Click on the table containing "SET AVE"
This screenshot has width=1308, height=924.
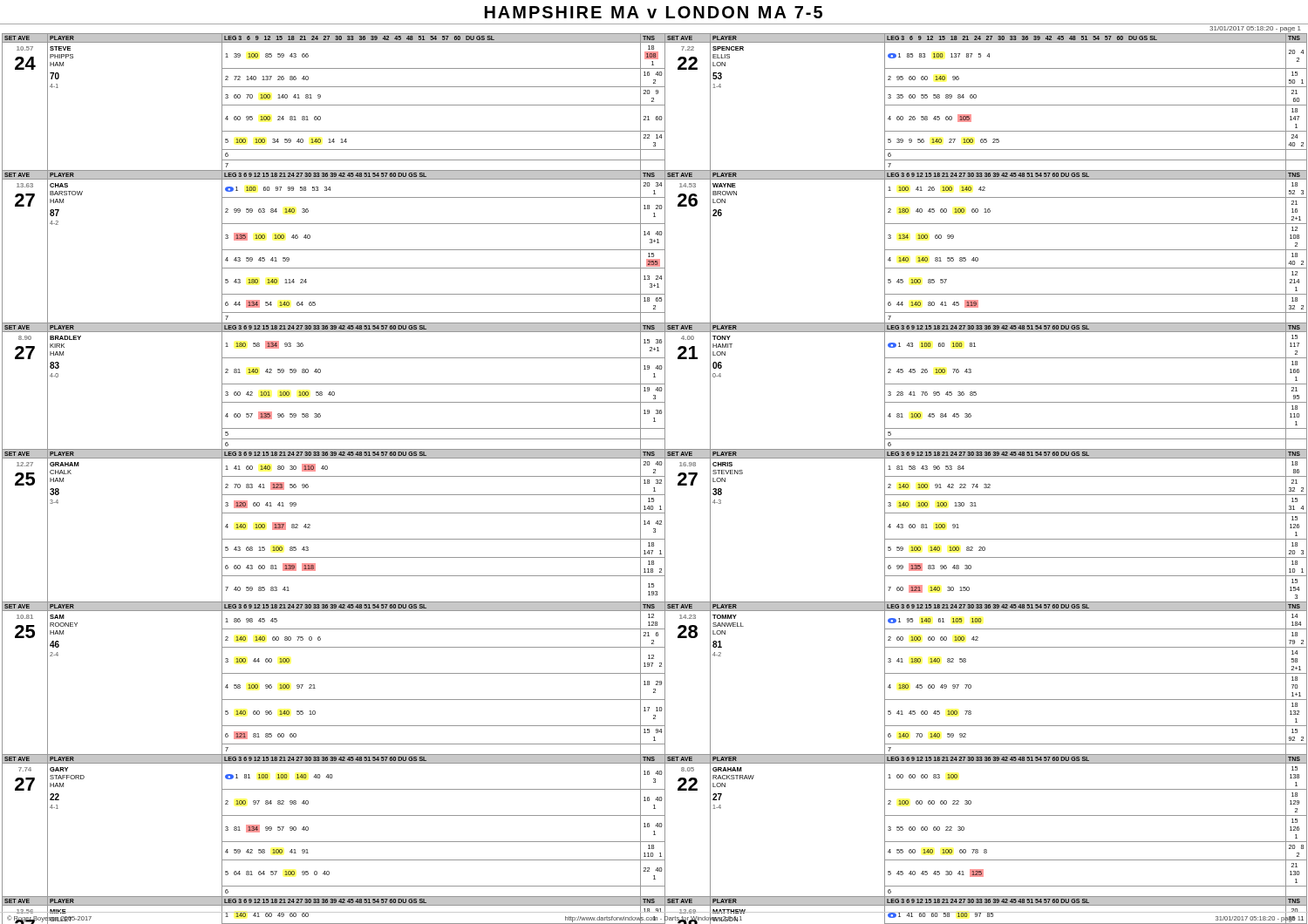coord(654,479)
